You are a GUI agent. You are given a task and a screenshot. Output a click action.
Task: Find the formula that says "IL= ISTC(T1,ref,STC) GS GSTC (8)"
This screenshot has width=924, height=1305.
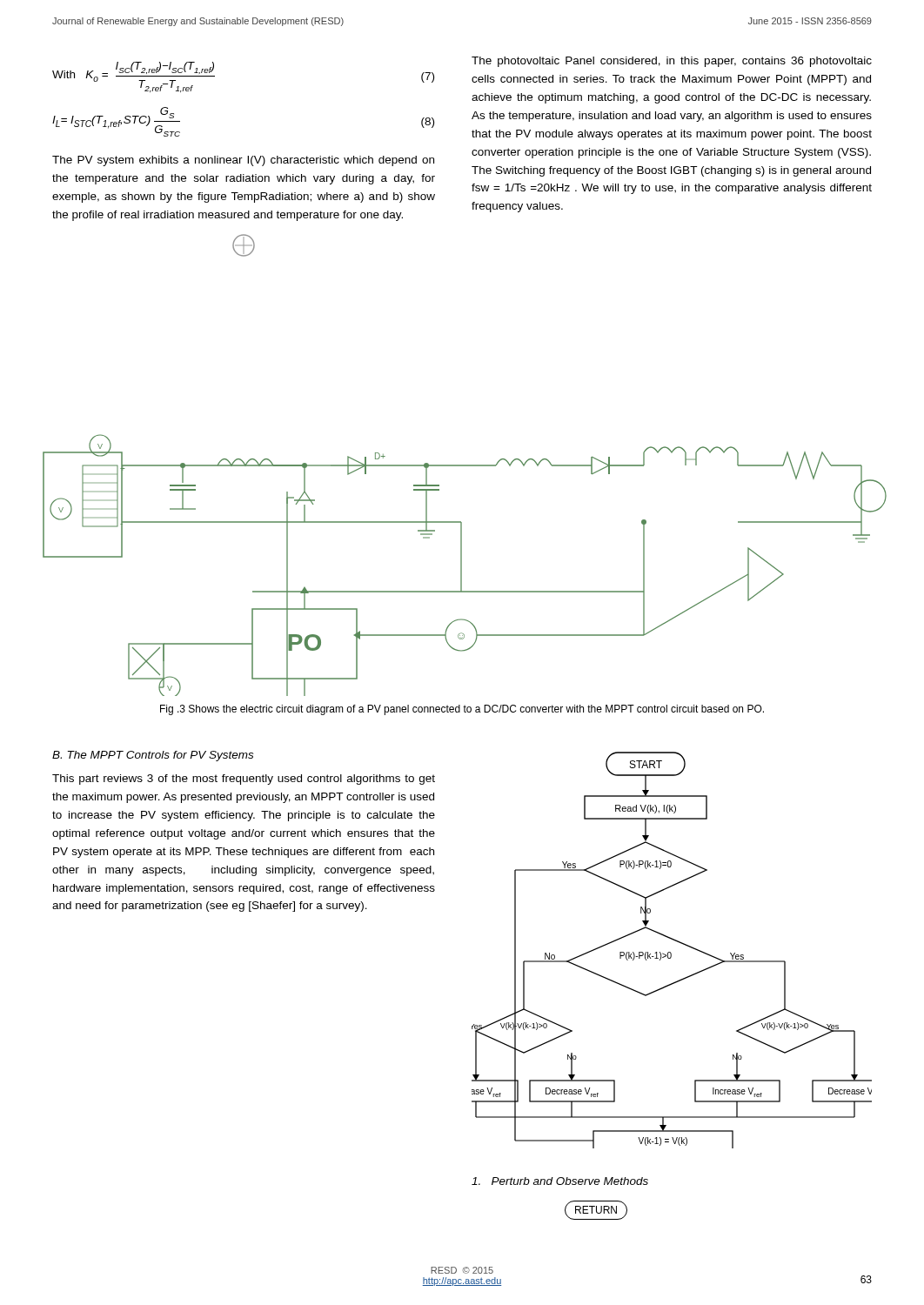click(167, 121)
